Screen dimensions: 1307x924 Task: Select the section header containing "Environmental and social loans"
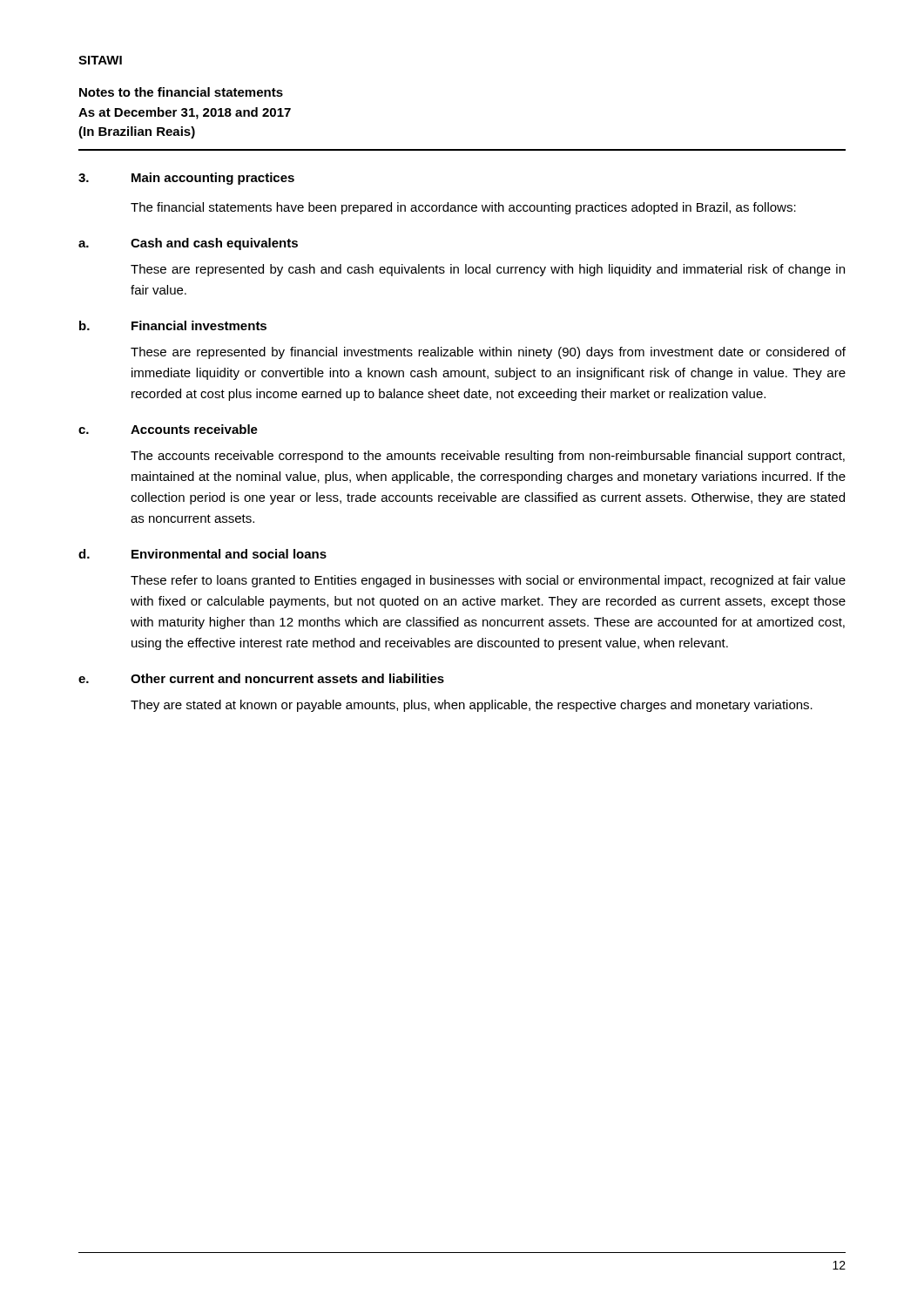coord(229,553)
